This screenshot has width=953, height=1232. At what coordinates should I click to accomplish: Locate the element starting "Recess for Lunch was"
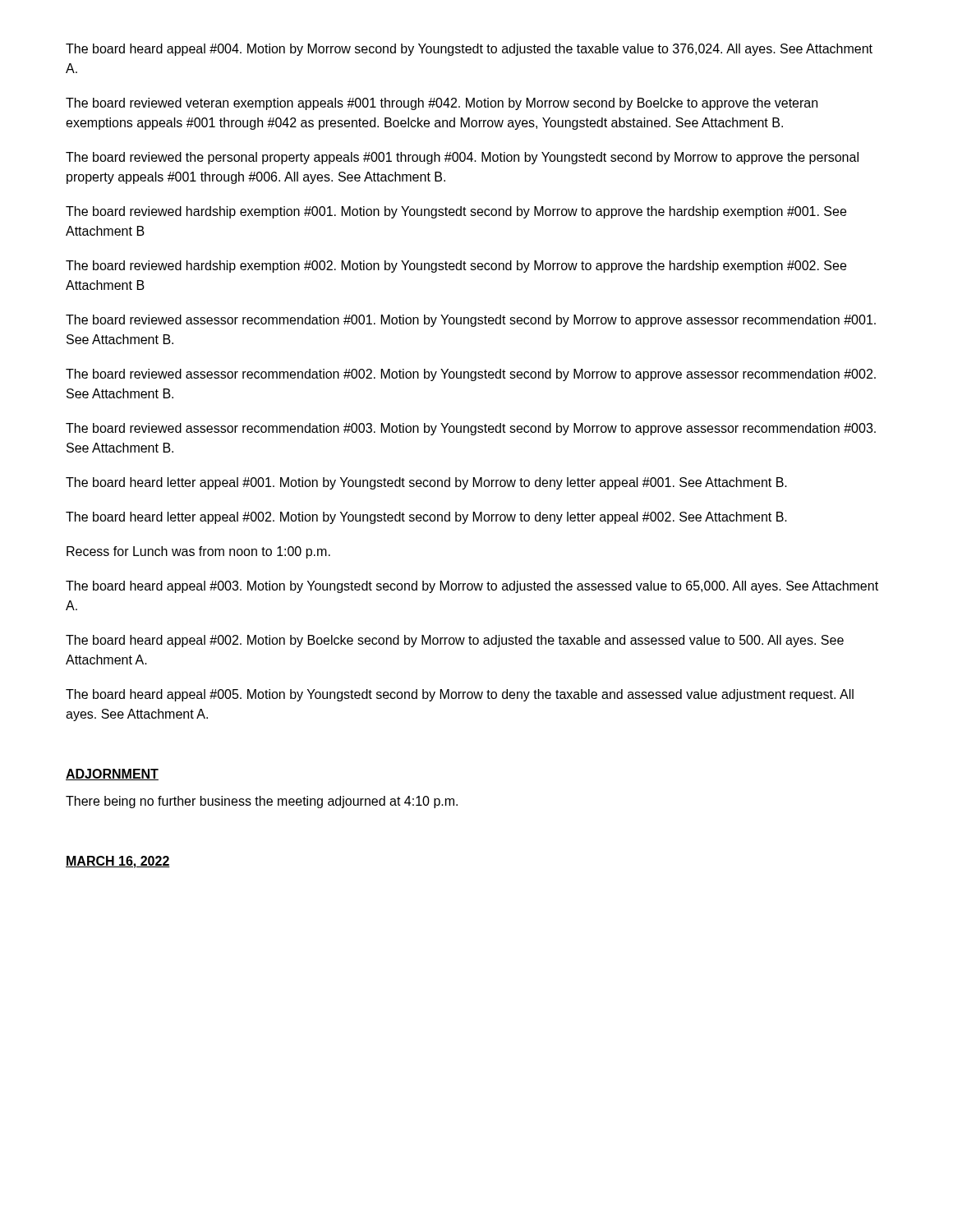pos(198,552)
